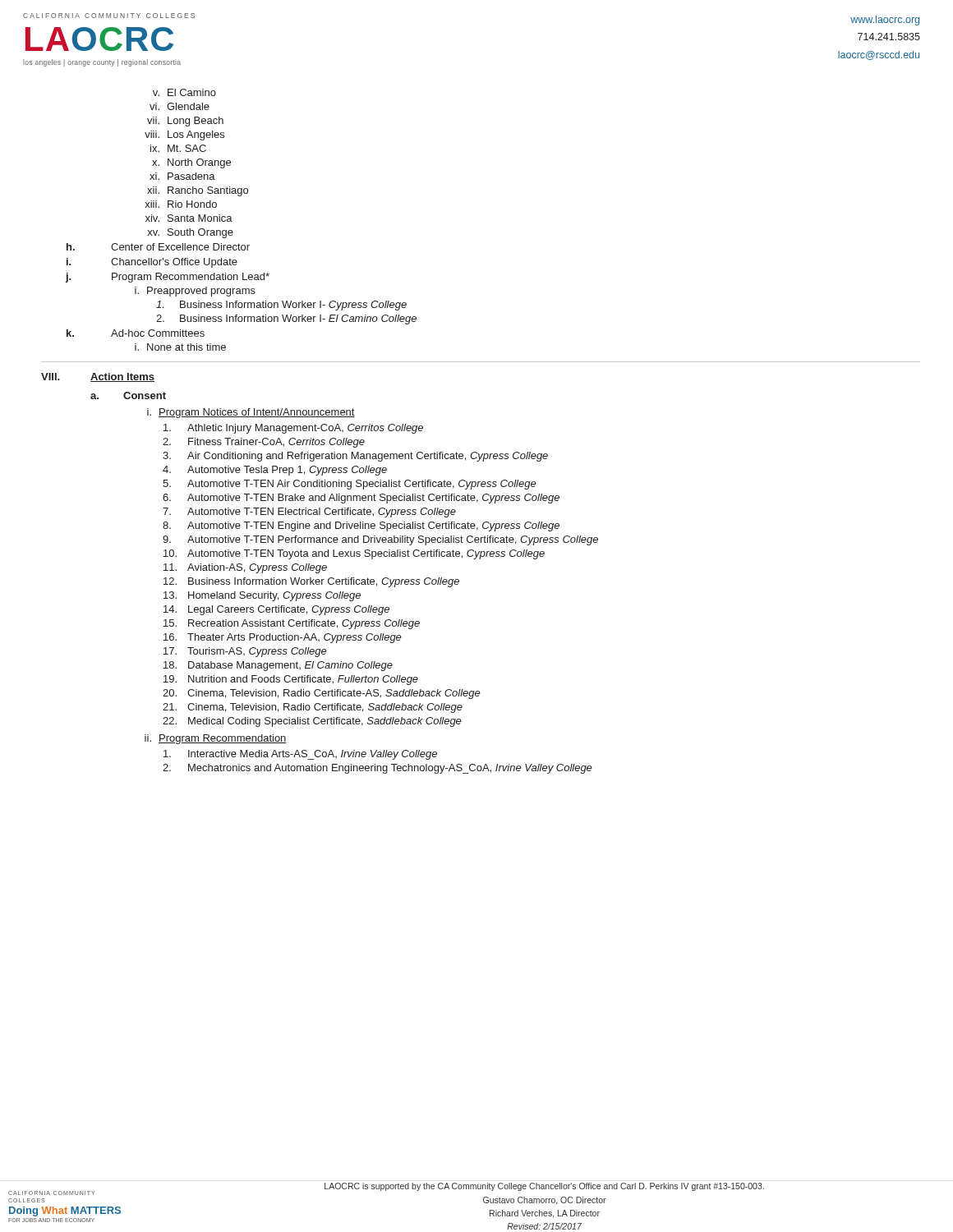Image resolution: width=953 pixels, height=1232 pixels.
Task: Find the block starting "8. Automotive T-TEN Engine and"
Action: point(361,525)
